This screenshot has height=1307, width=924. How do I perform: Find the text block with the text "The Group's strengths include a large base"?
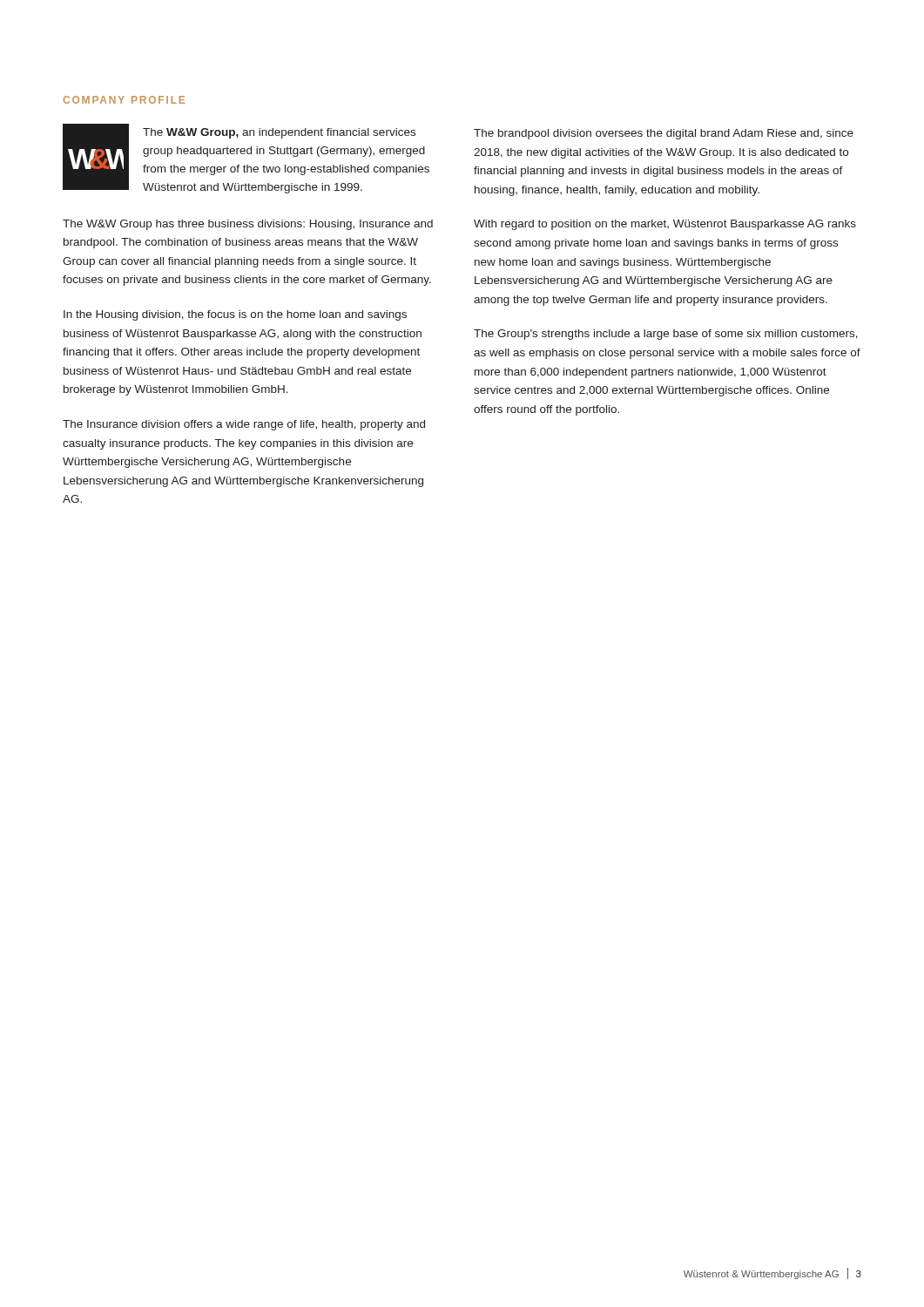point(667,371)
